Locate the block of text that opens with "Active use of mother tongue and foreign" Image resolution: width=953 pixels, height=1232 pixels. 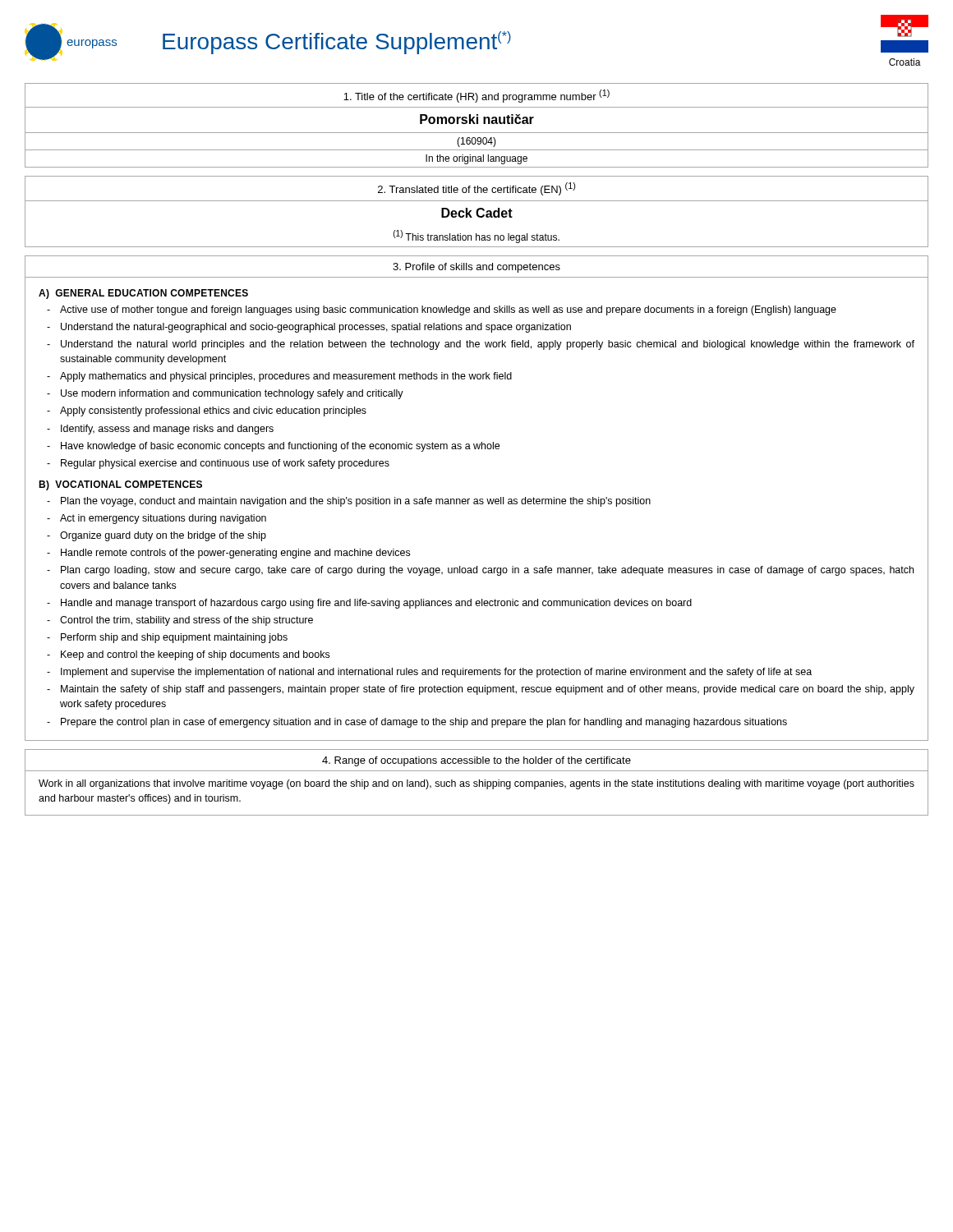pos(448,309)
